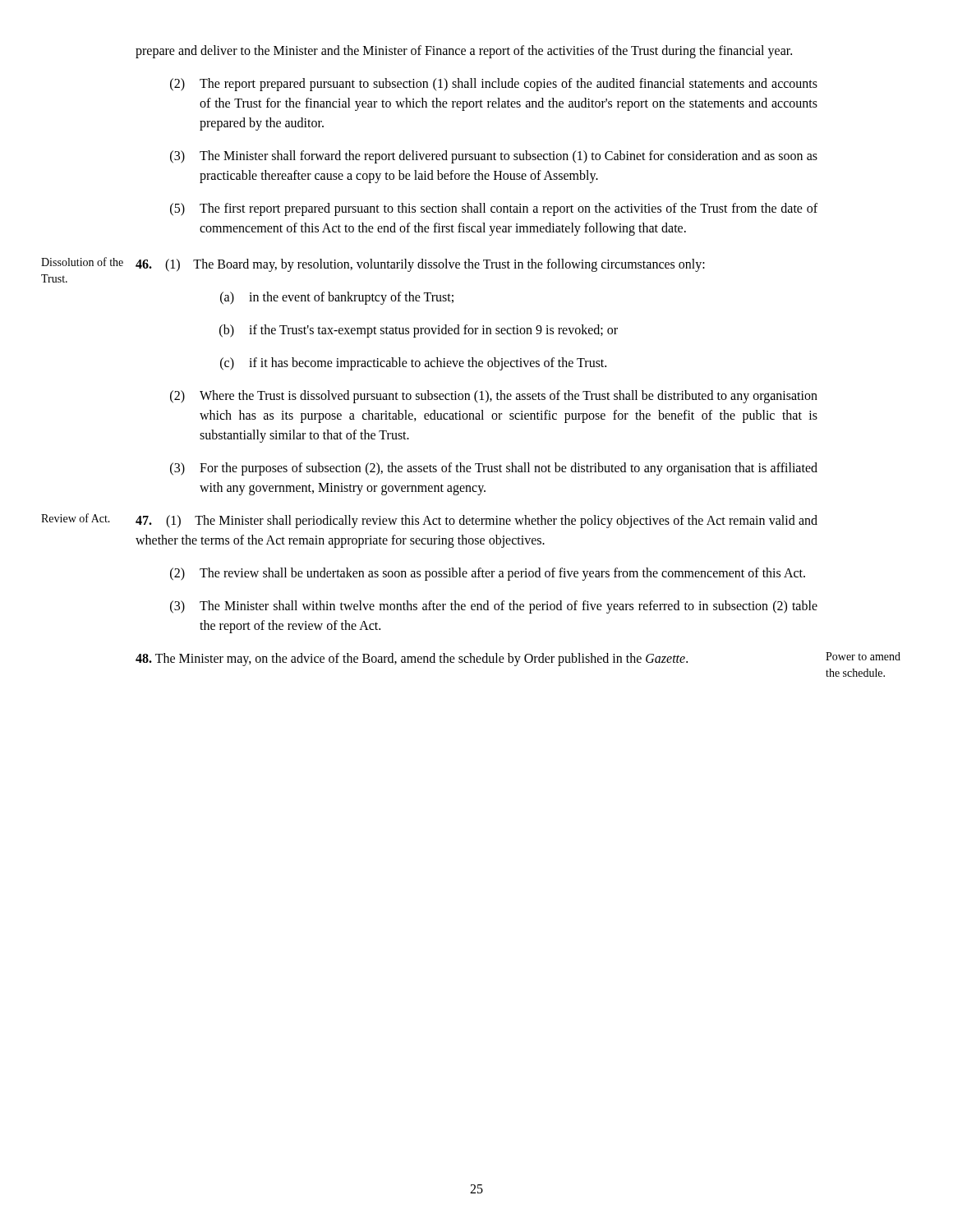Point to the block beginning "(3) For the purposes of subsection"
953x1232 pixels.
tap(476, 478)
